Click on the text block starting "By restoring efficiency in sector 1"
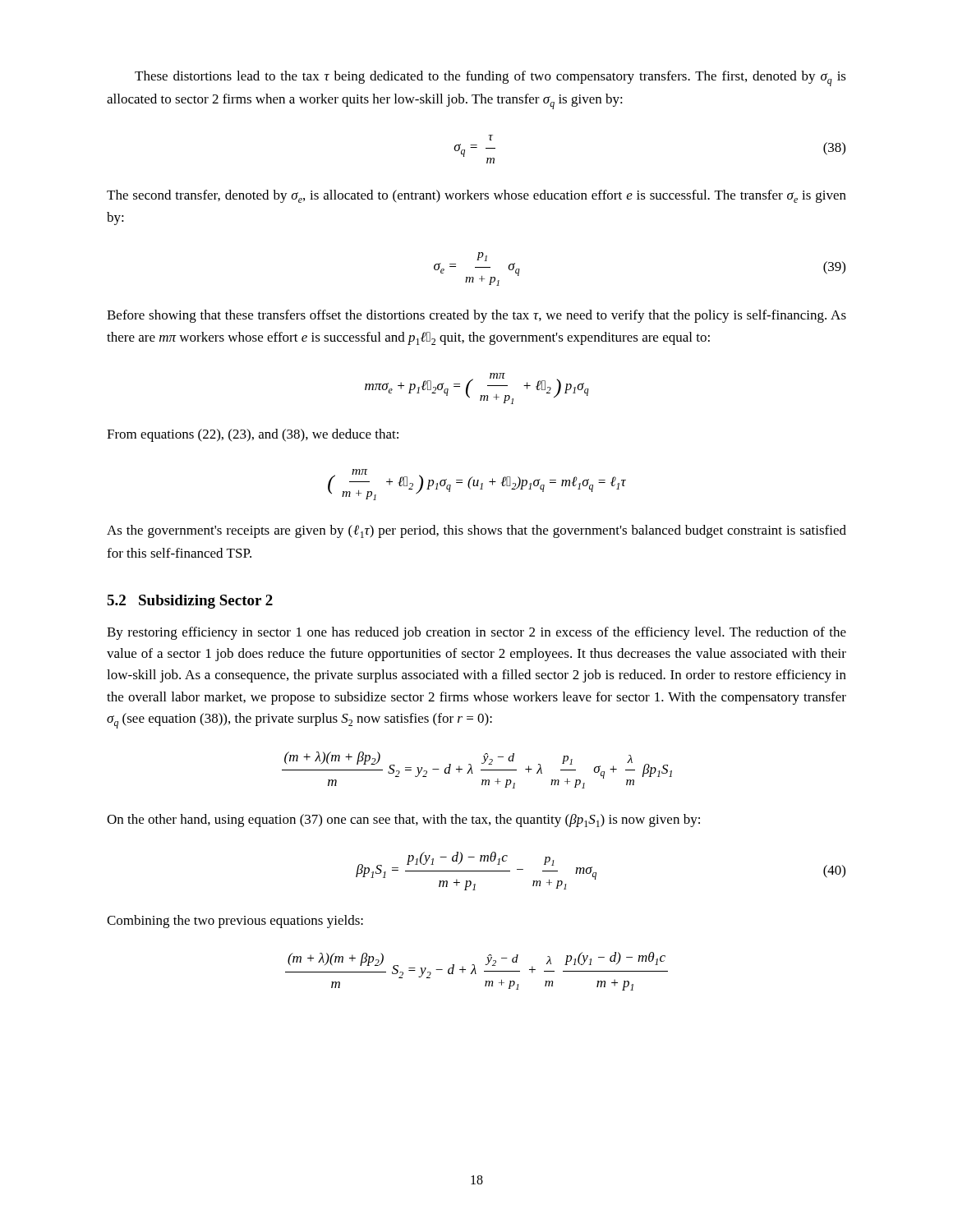The width and height of the screenshot is (953, 1232). point(476,676)
